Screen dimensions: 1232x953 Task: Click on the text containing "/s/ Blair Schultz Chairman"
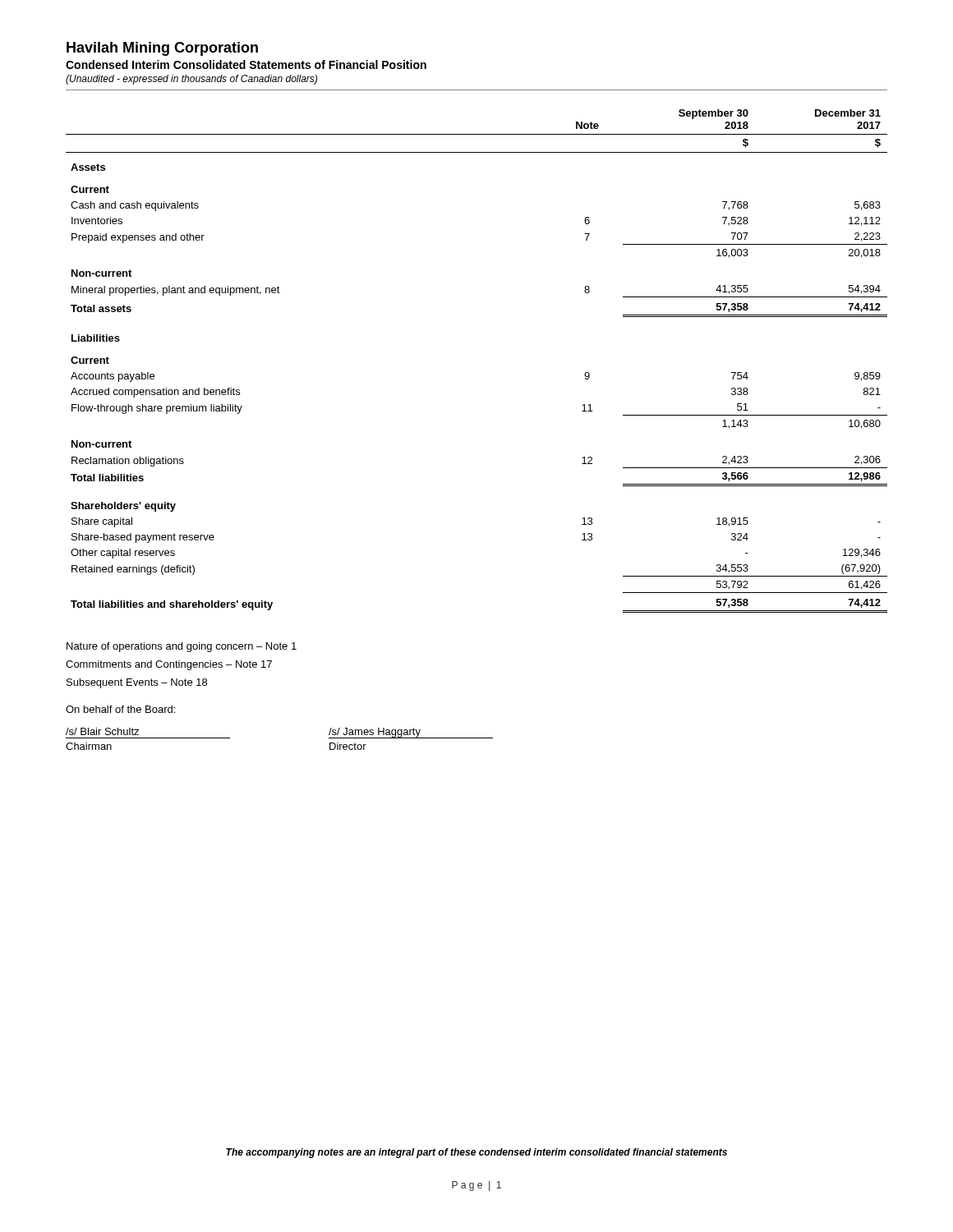[148, 739]
